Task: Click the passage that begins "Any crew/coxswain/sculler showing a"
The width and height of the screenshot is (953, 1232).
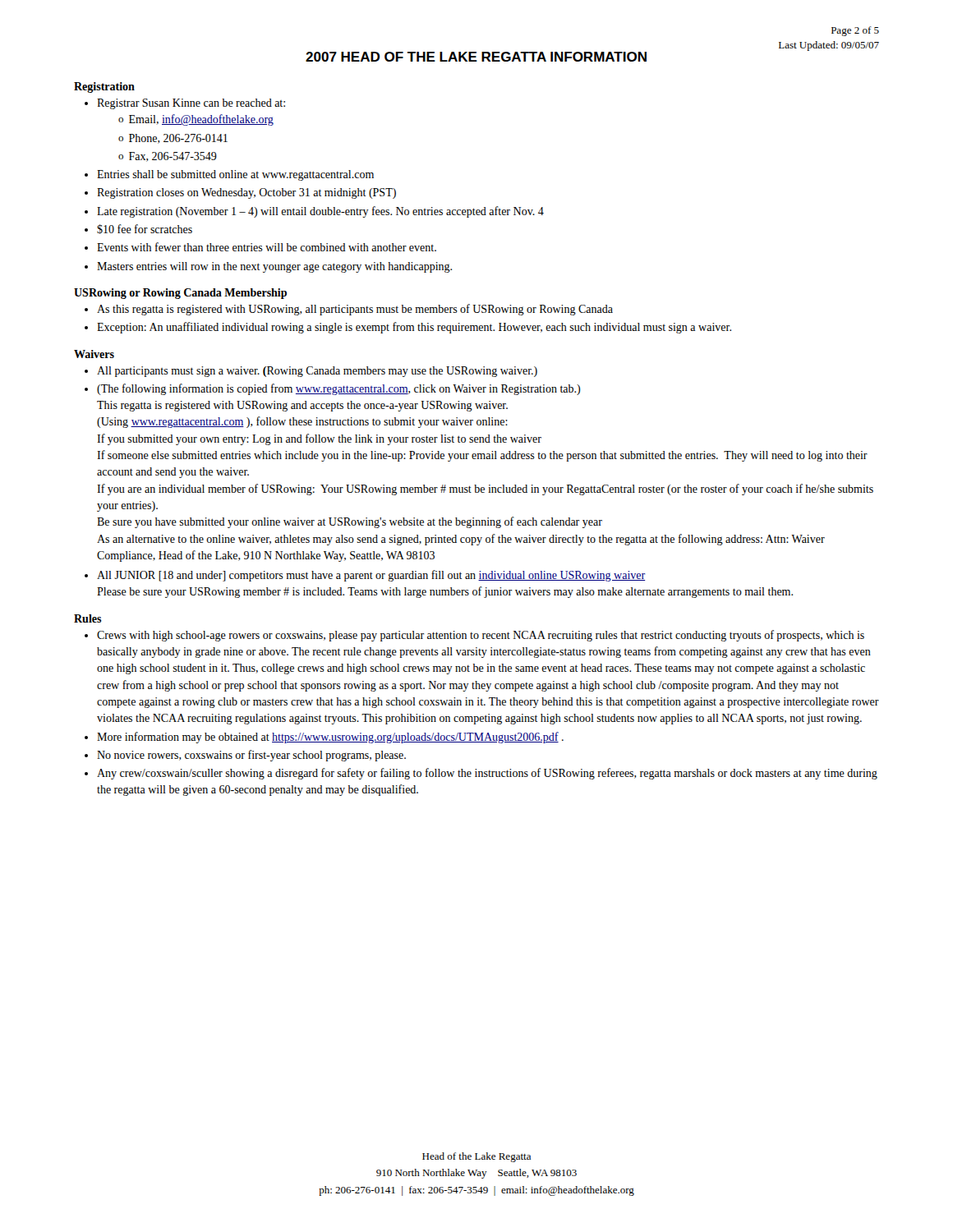Action: 487,782
